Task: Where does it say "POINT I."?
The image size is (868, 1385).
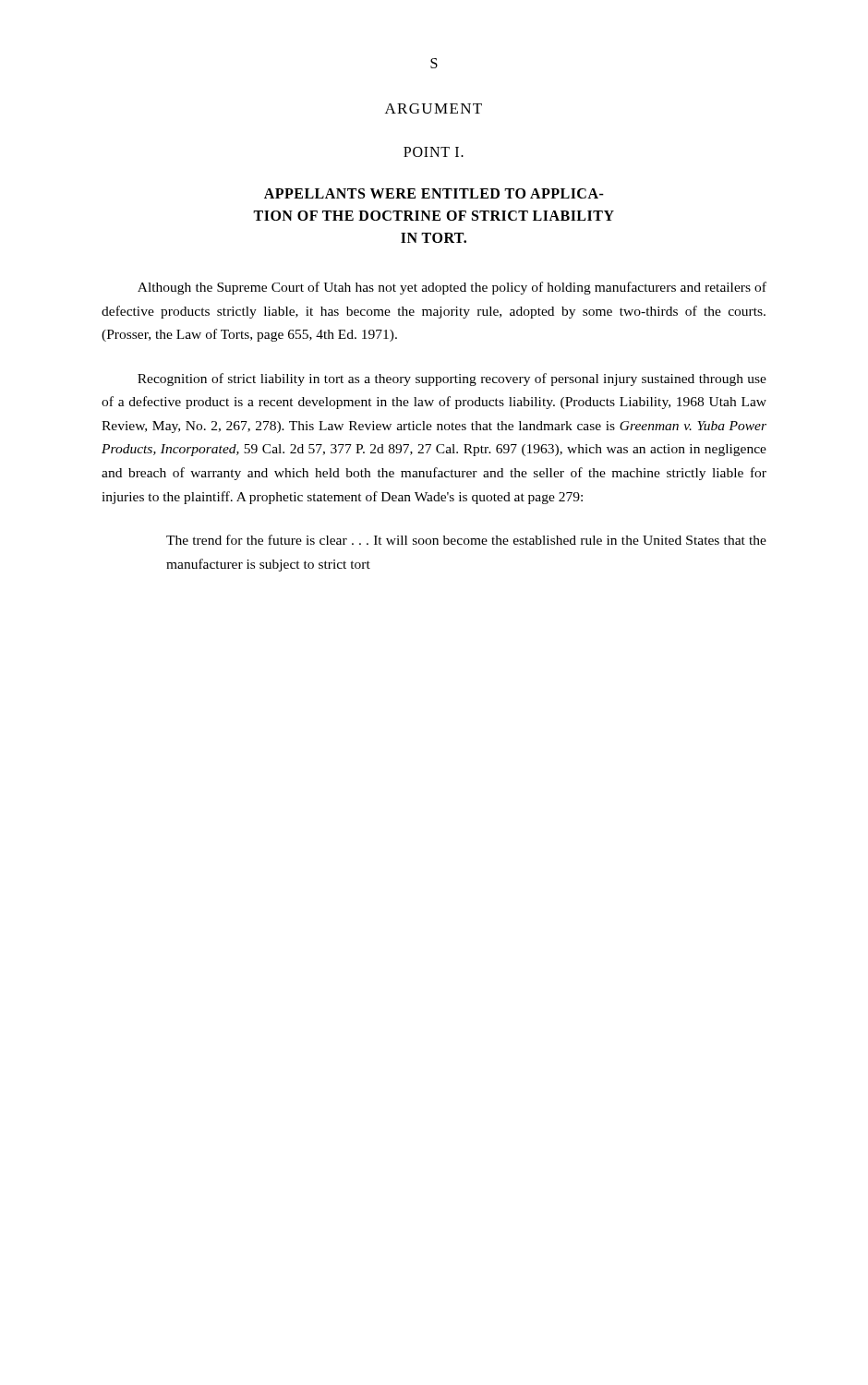Action: tap(434, 152)
